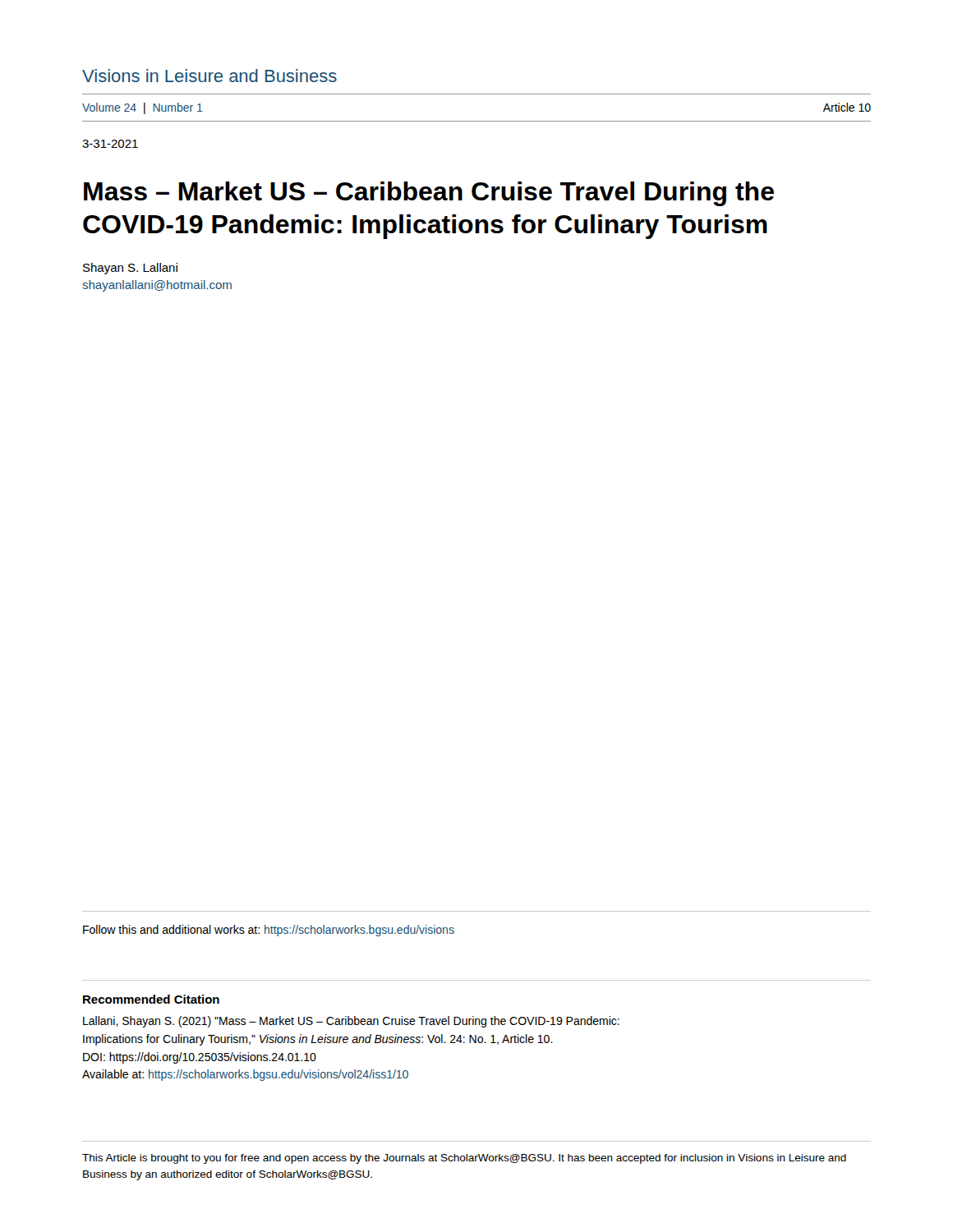Locate the passage starting "Shayan S. Lallani"
953x1232 pixels.
pos(130,267)
